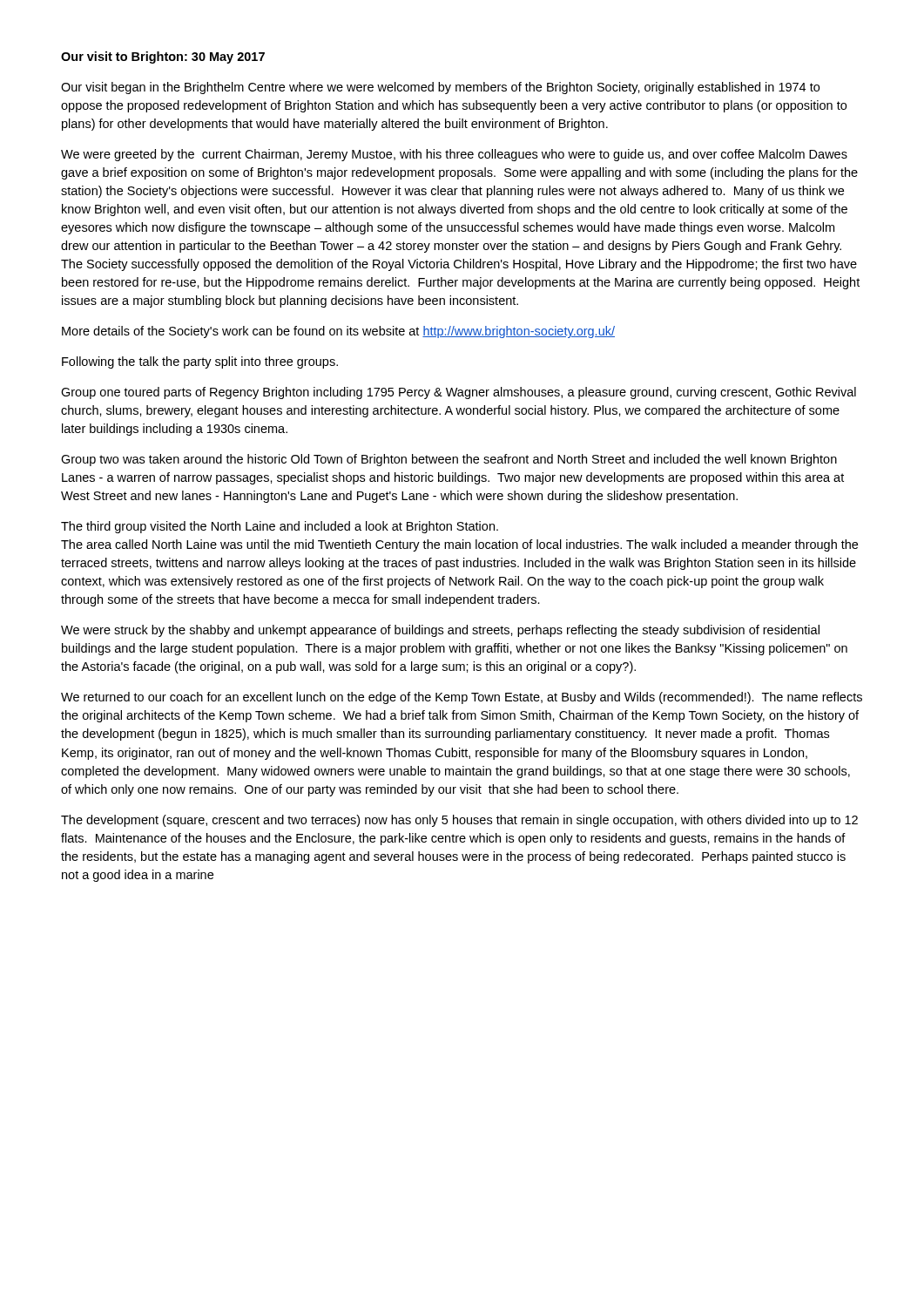This screenshot has height=1307, width=924.
Task: Find the text block with the text "We were struck by the shabby and unkempt"
Action: click(454, 649)
